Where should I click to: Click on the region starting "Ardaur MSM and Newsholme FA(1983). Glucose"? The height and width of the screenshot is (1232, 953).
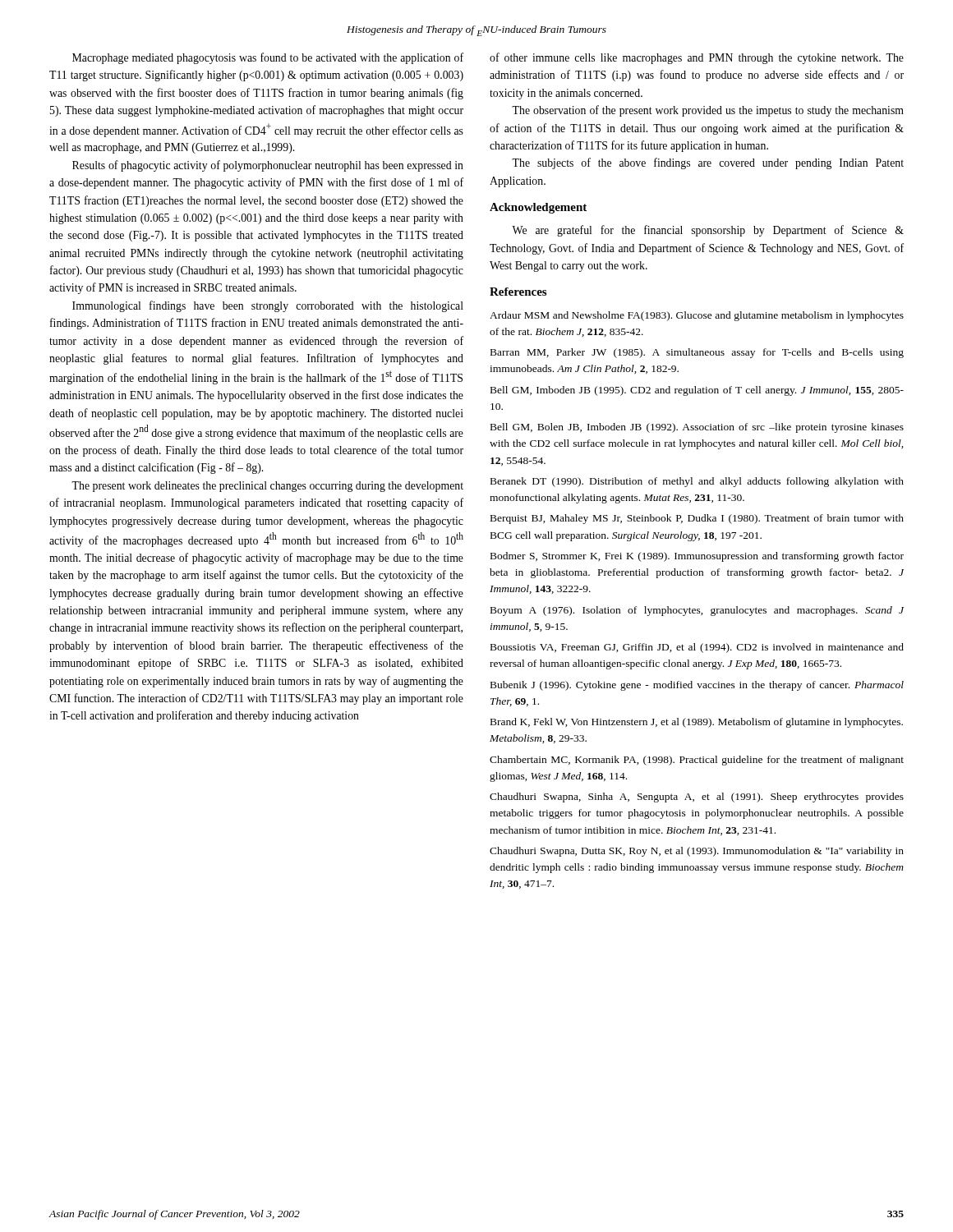click(x=697, y=323)
